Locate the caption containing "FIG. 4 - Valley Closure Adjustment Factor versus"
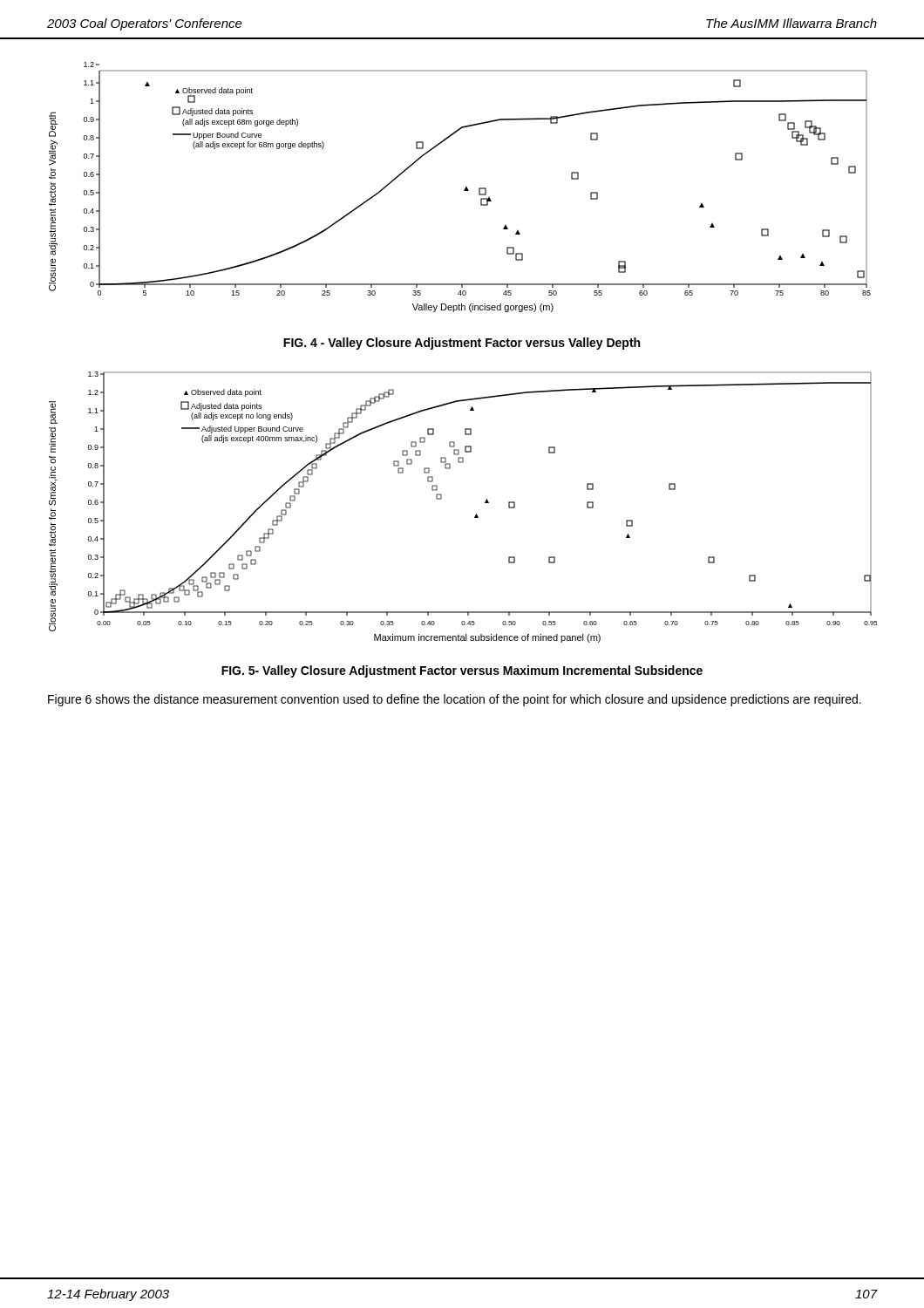924x1308 pixels. click(x=462, y=343)
